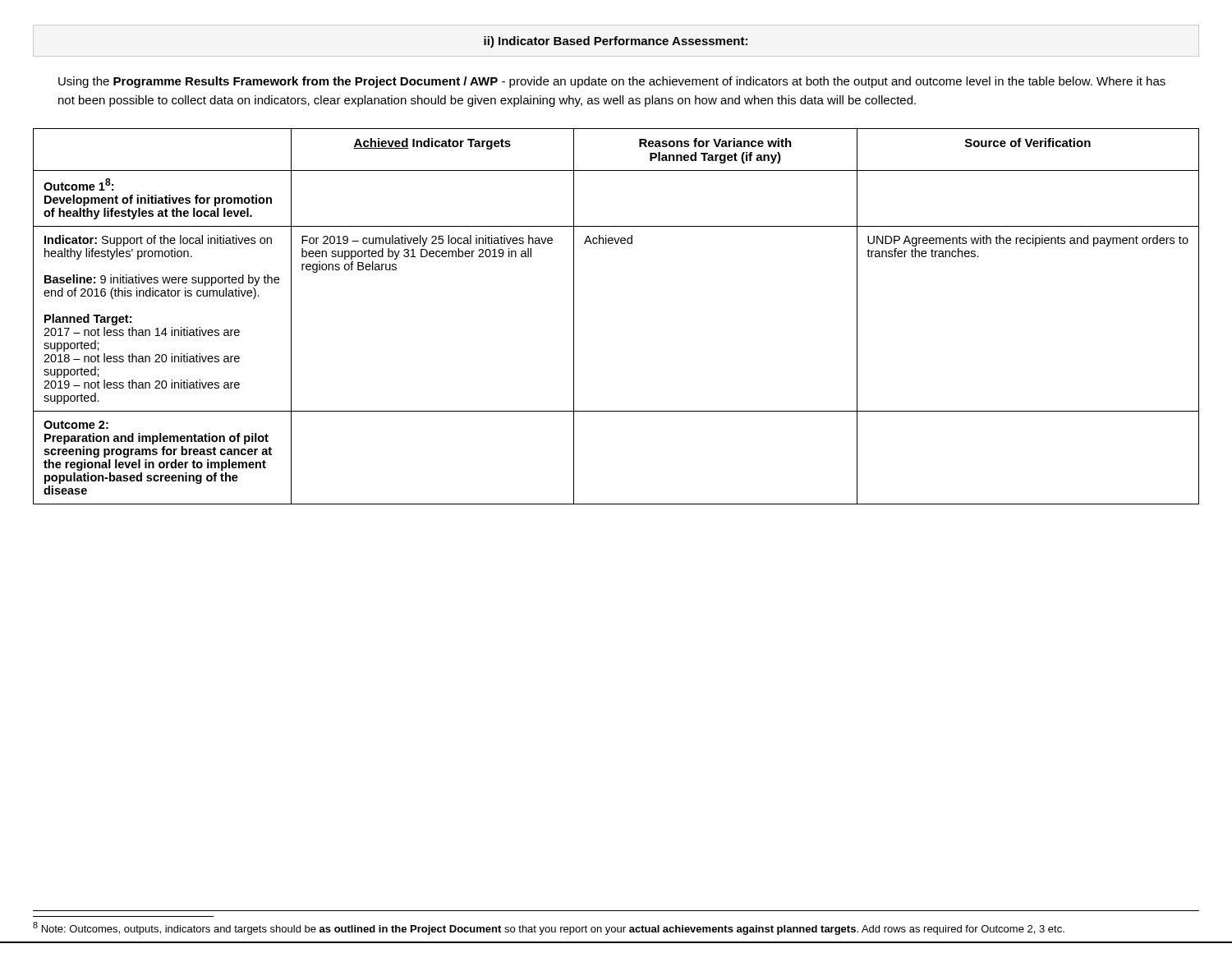The width and height of the screenshot is (1232, 953).
Task: Click a section header
Action: 616,41
